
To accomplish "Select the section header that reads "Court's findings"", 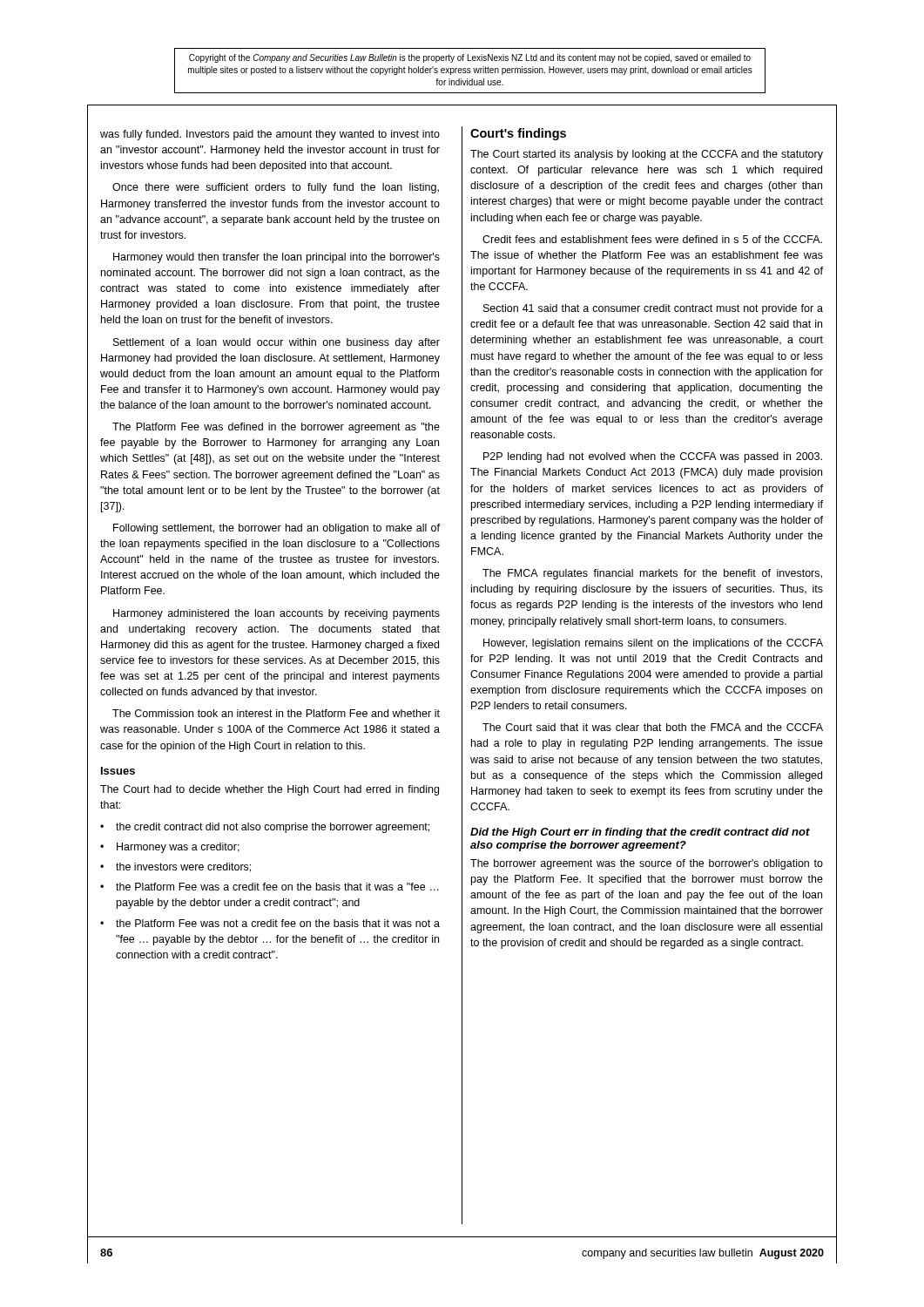I will (x=518, y=133).
